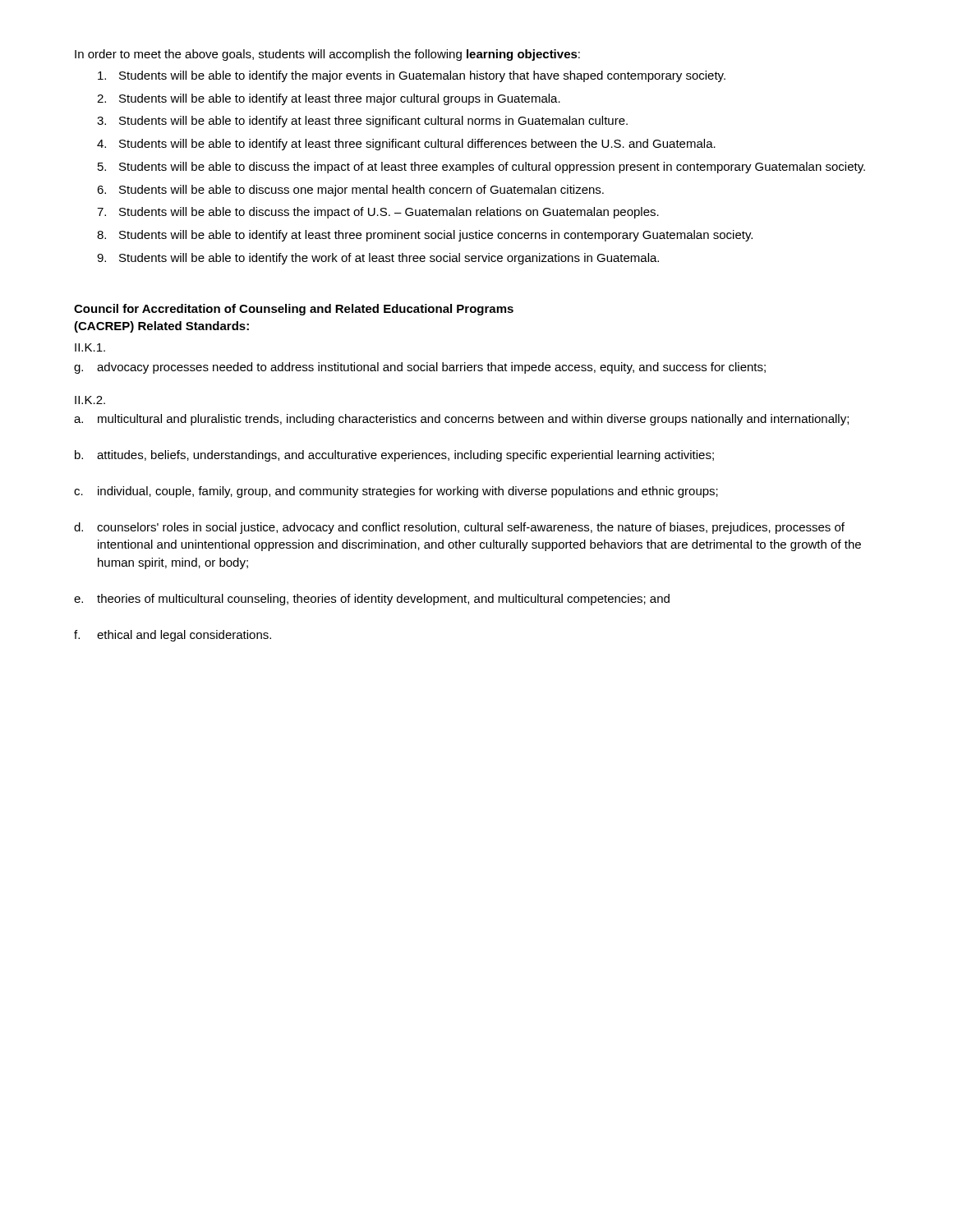Screen dimensions: 1232x953
Task: Locate the passage starting "6. Students will be able to discuss"
Action: 351,189
